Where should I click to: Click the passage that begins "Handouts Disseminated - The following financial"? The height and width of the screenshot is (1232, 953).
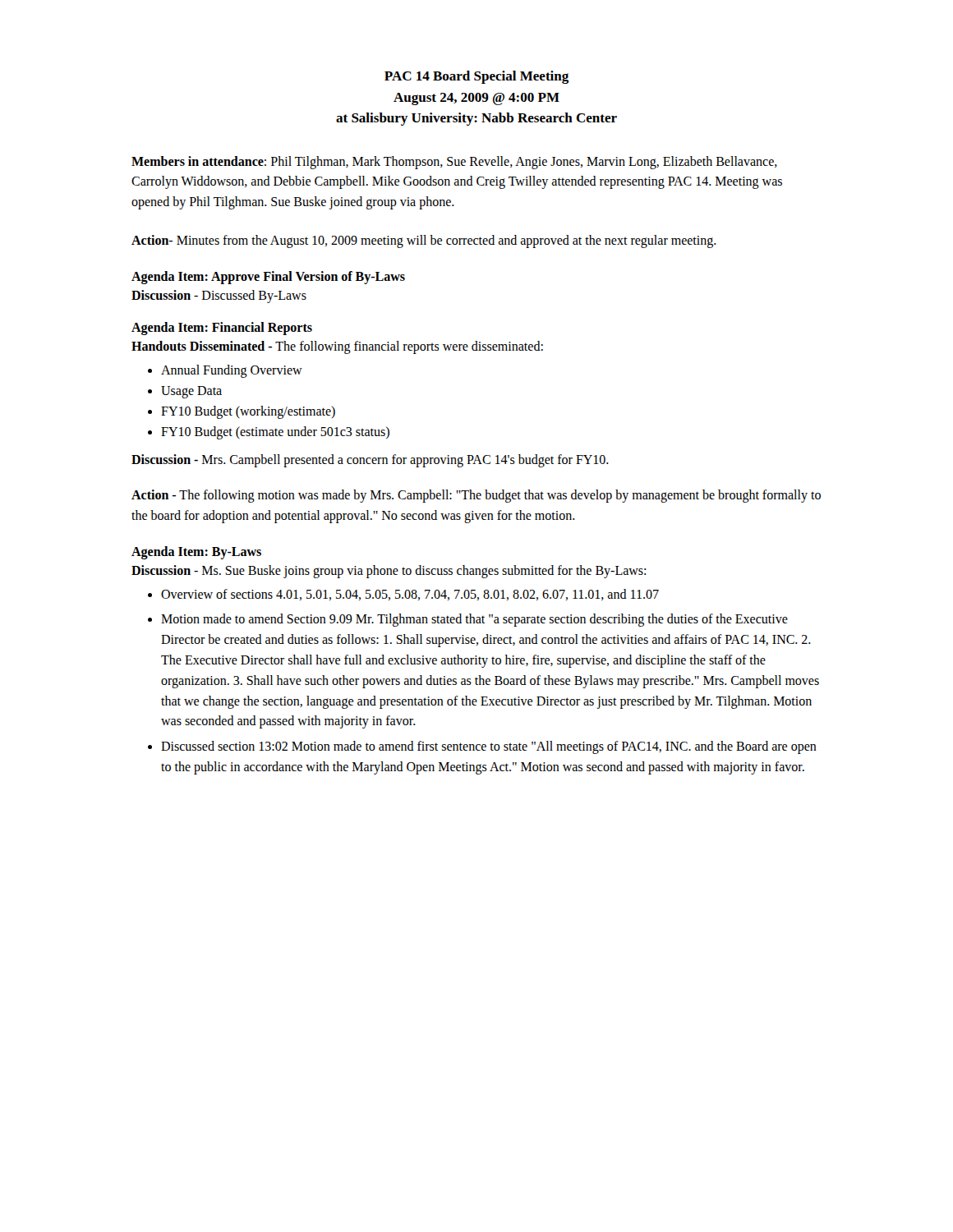coord(338,347)
